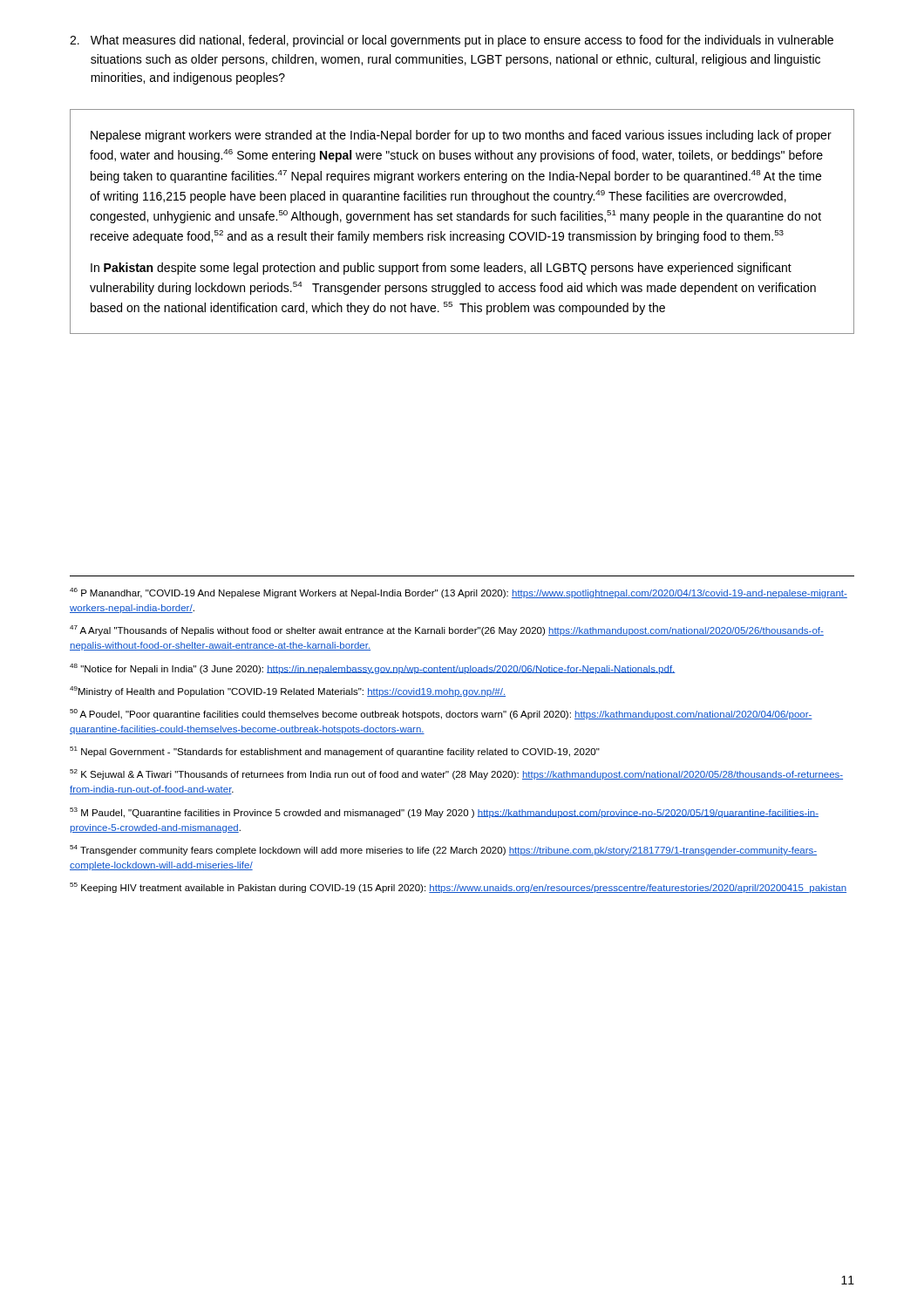Screen dimensions: 1308x924
Task: Locate the footnote that says "49Ministry of Health and Population "COVID-19 Related Materials":"
Action: point(288,690)
